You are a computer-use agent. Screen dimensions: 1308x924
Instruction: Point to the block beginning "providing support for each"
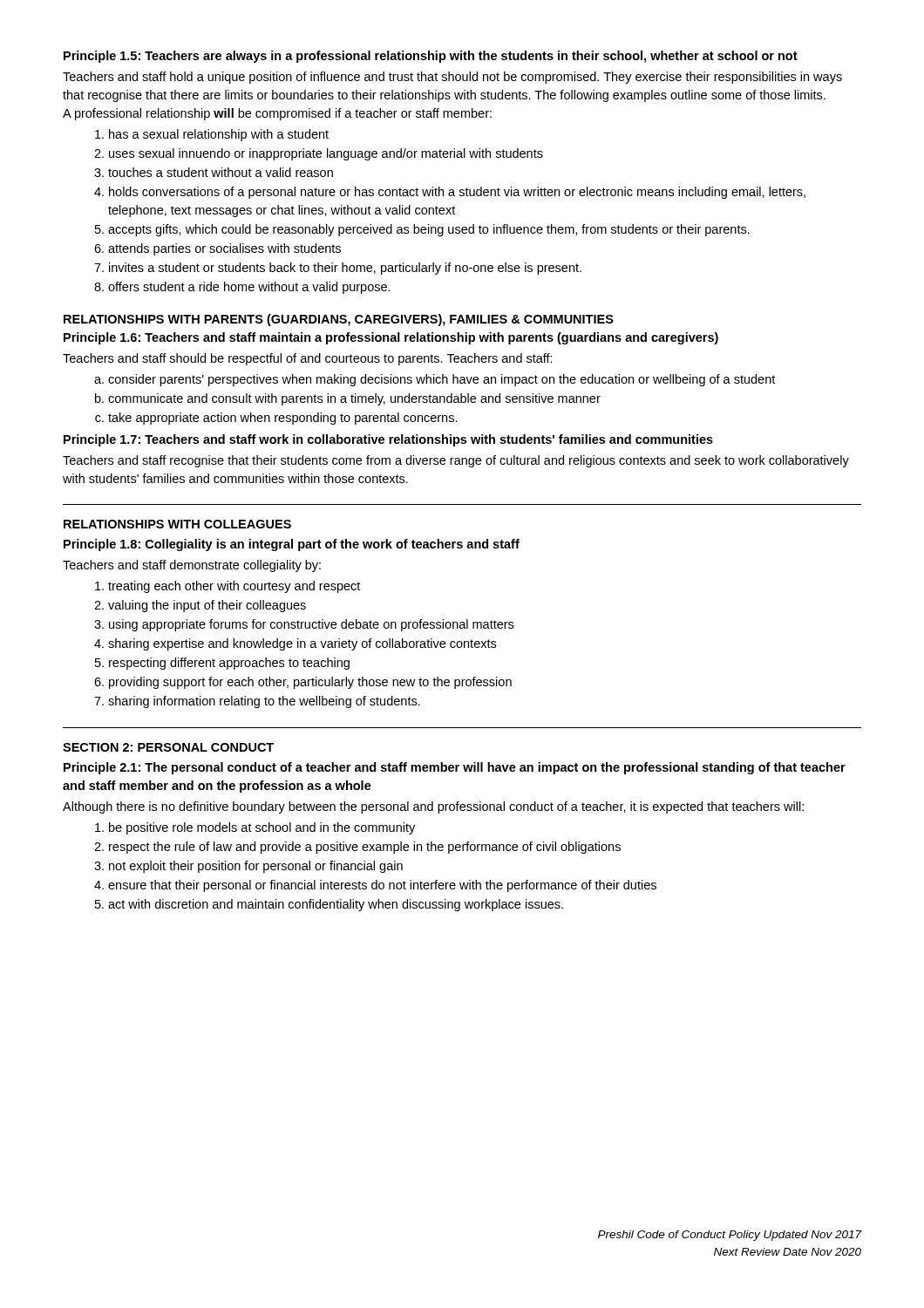coord(310,682)
